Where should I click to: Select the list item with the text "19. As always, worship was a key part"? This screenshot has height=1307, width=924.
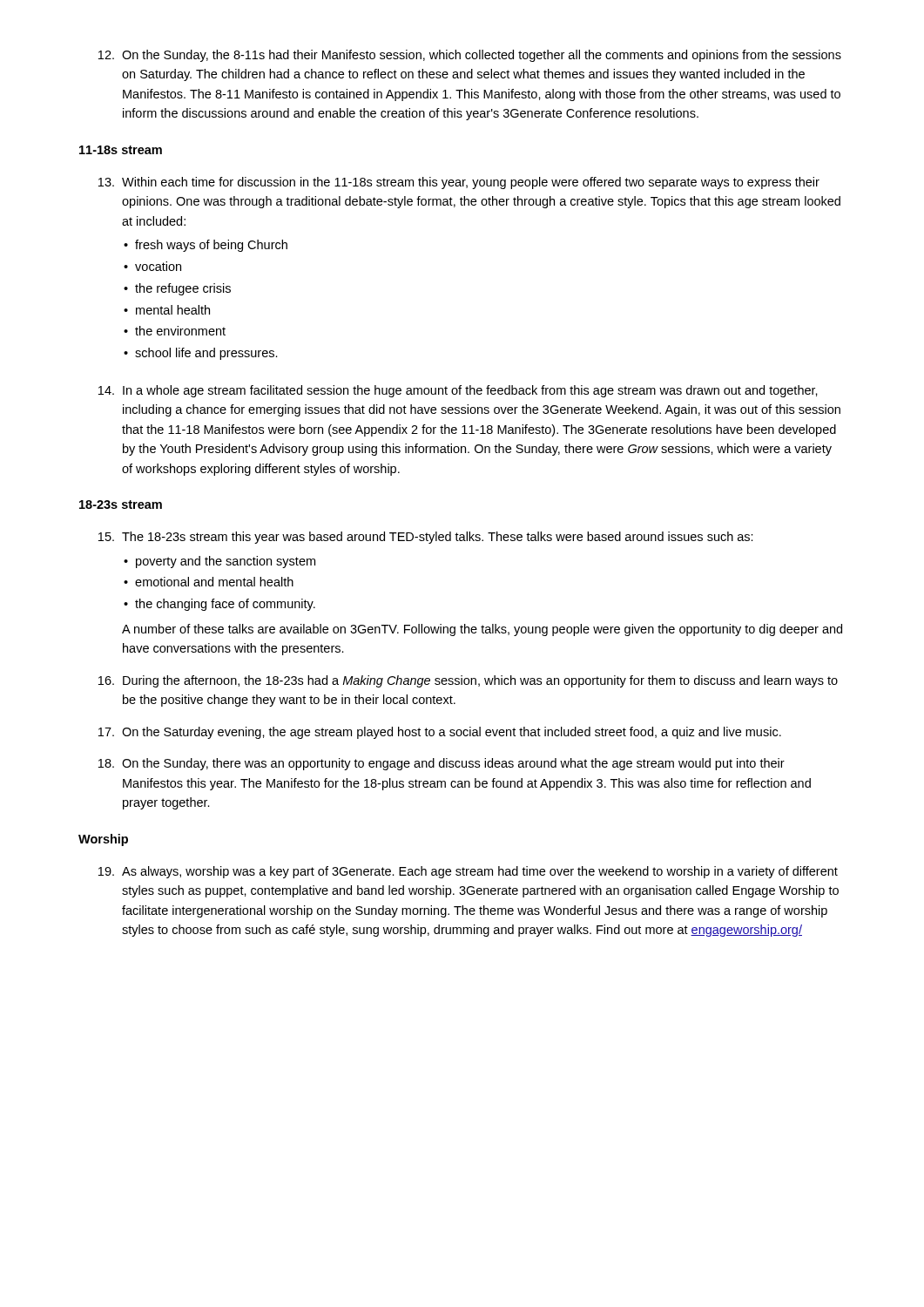click(462, 901)
